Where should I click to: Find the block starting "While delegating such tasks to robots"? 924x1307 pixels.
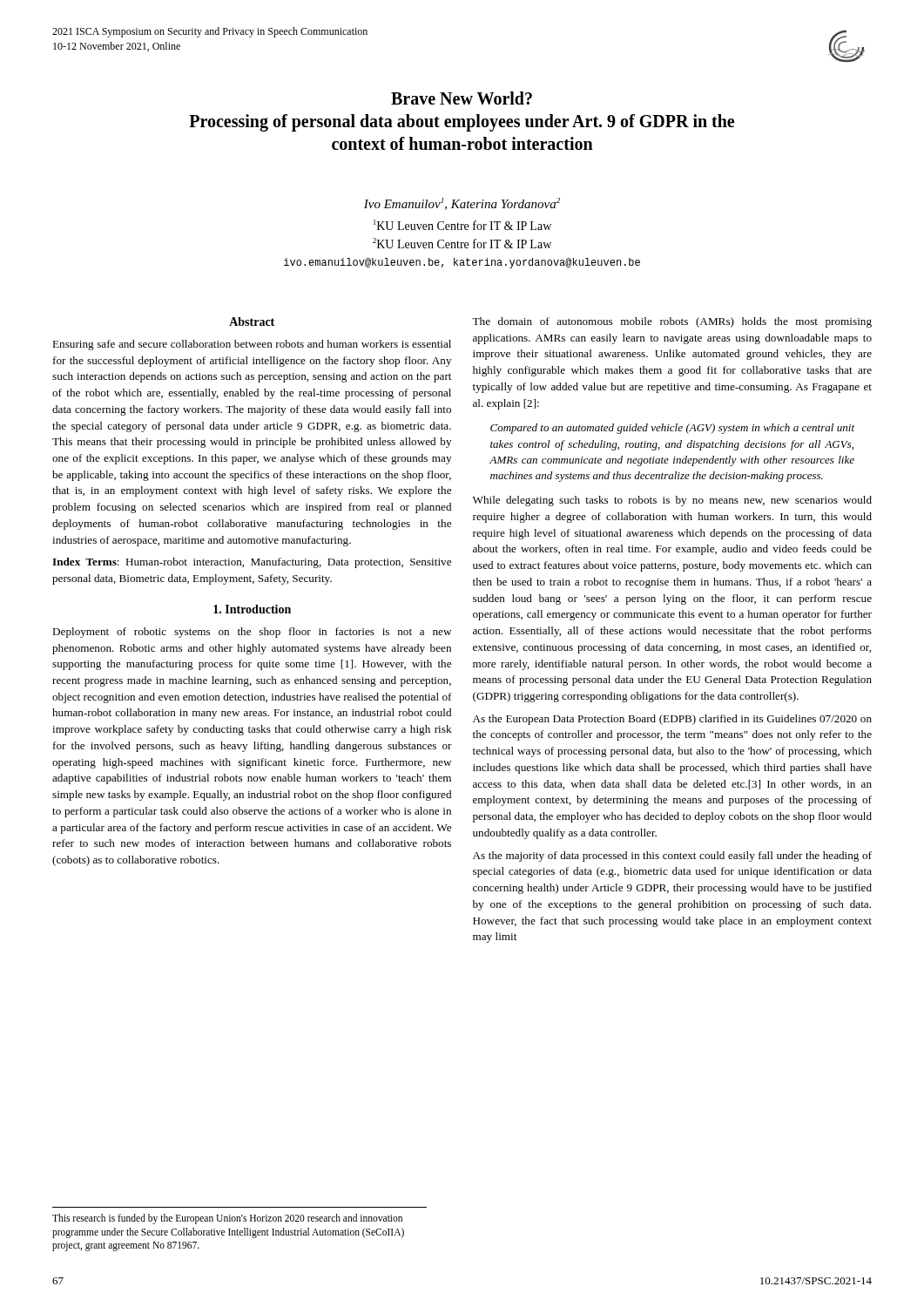pos(672,719)
